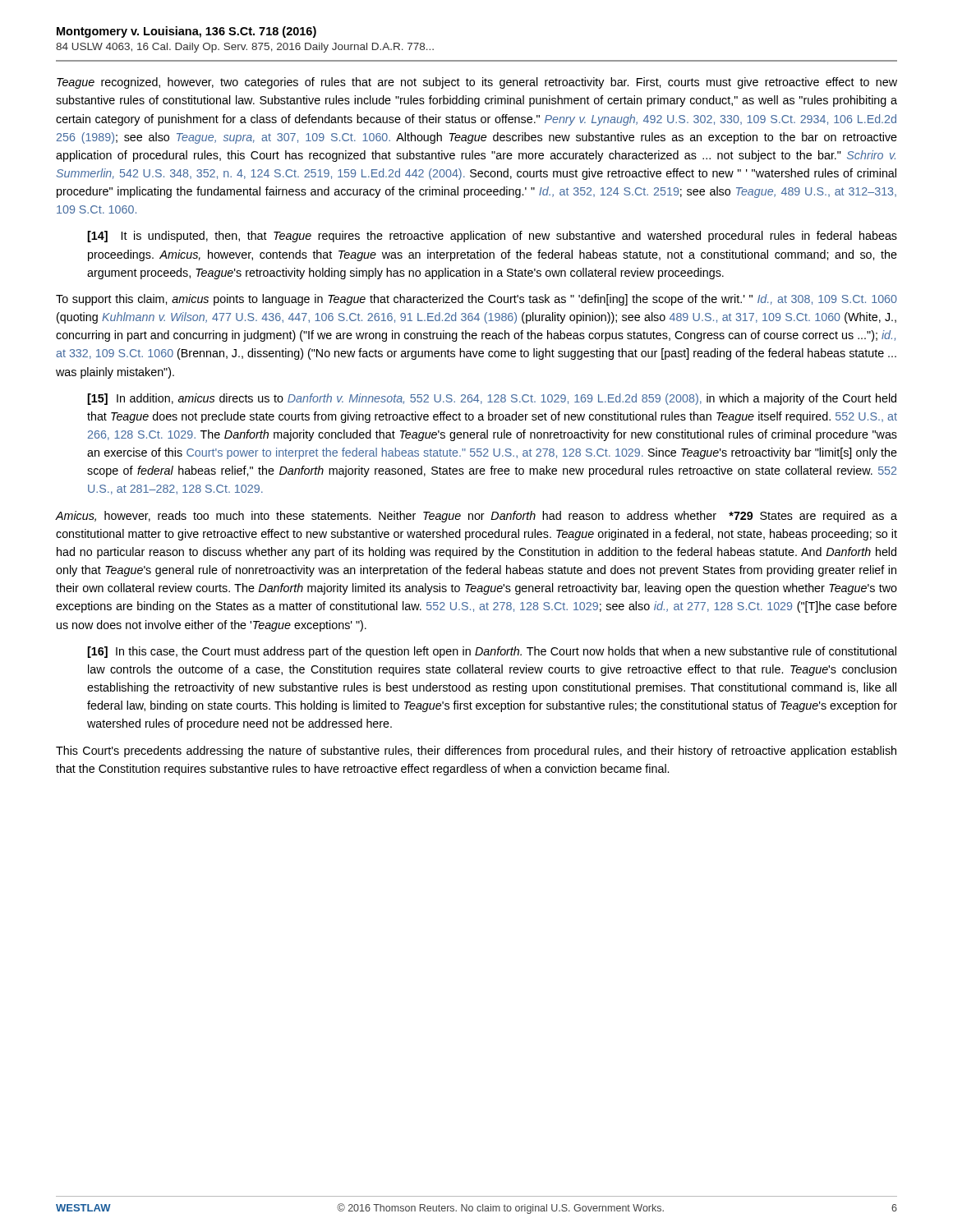Find the text block containing "Teague recognized, however, two categories of"
This screenshot has height=1232, width=953.
pos(476,146)
